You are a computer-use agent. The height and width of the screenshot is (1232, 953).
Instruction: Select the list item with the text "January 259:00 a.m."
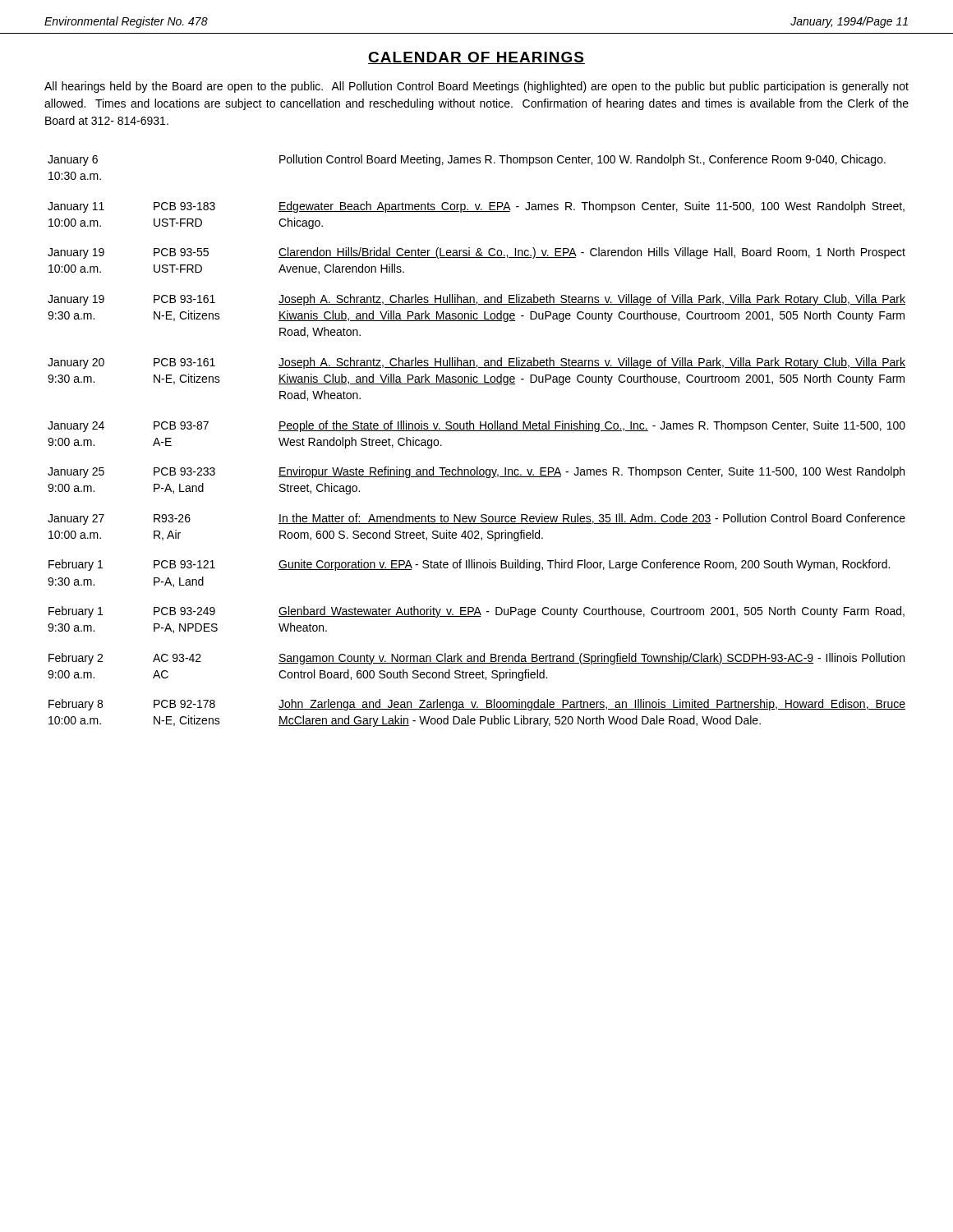[x=76, y=480]
